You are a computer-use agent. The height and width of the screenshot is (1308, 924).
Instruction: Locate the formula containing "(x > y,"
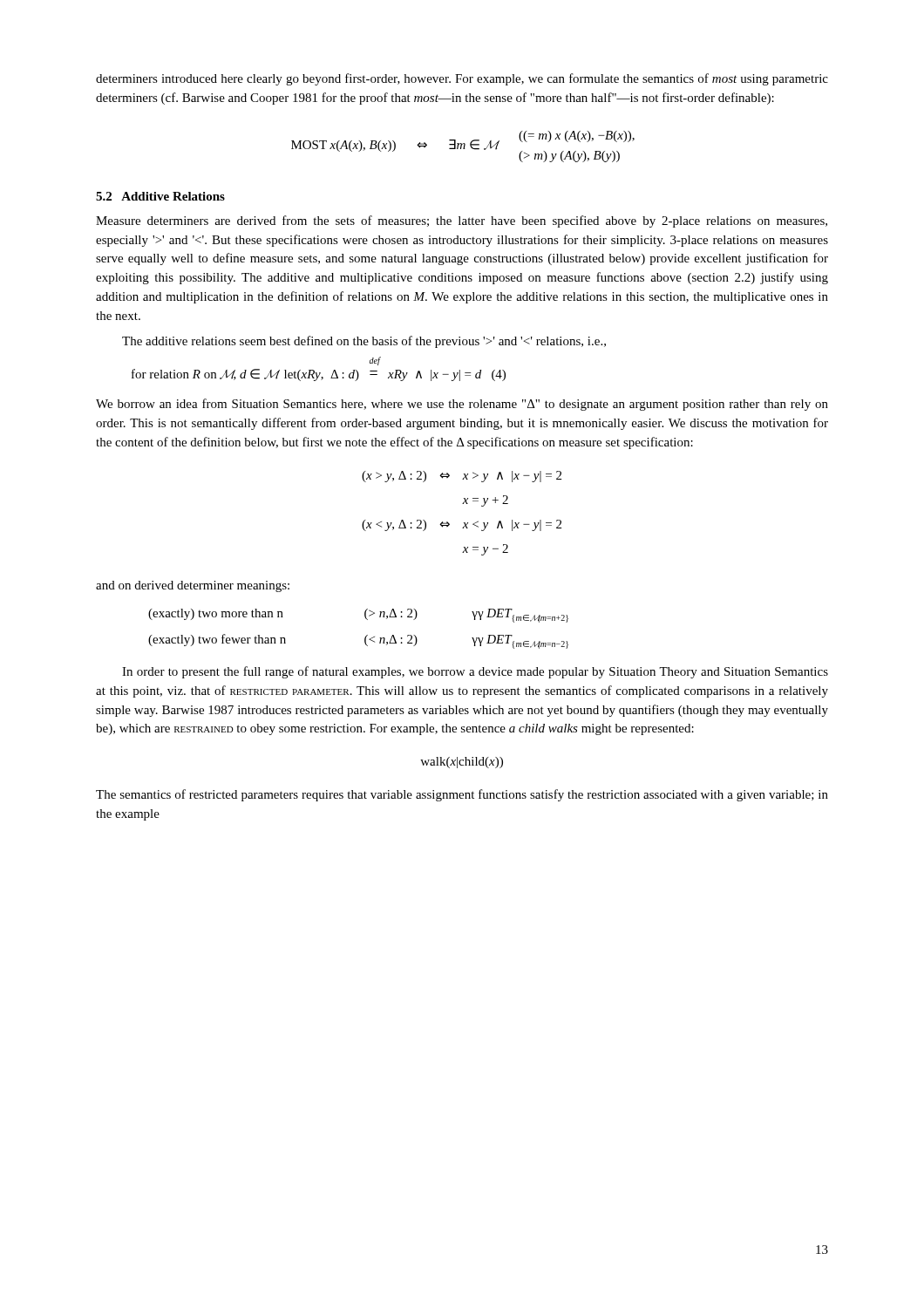coord(462,513)
